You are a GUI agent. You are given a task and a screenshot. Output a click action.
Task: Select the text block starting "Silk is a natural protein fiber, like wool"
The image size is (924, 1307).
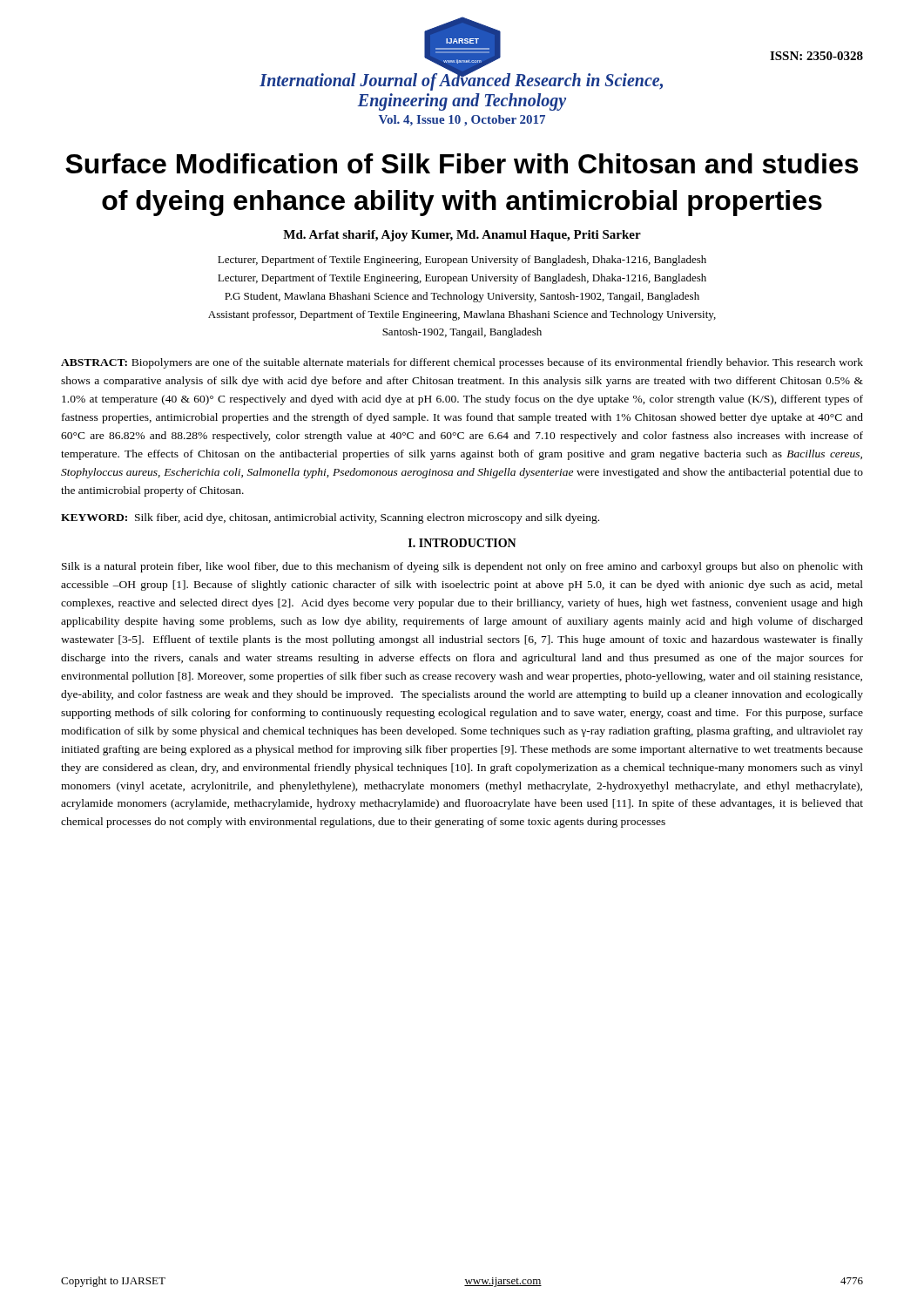click(x=462, y=694)
